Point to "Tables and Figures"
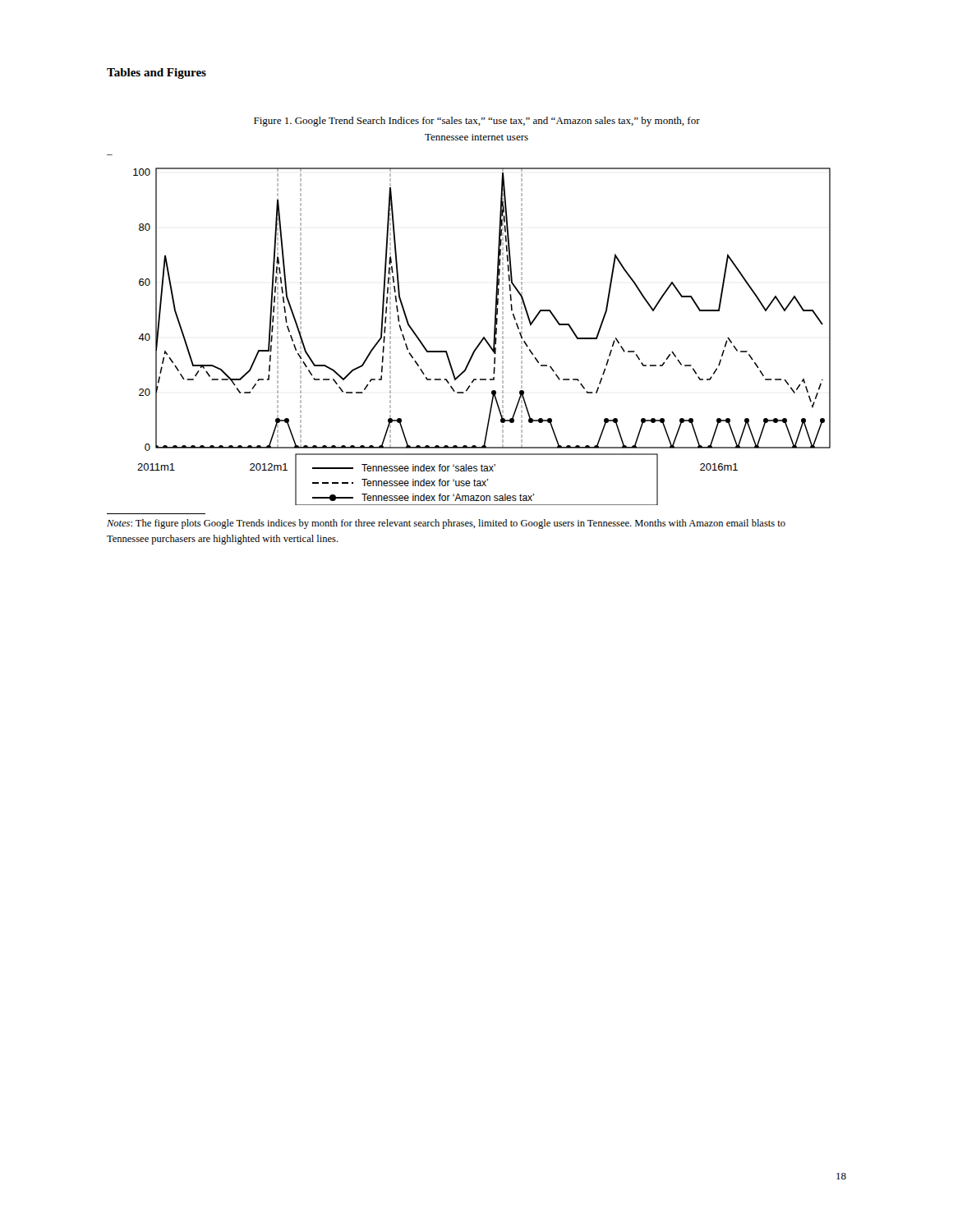This screenshot has height=1232, width=953. click(x=156, y=72)
